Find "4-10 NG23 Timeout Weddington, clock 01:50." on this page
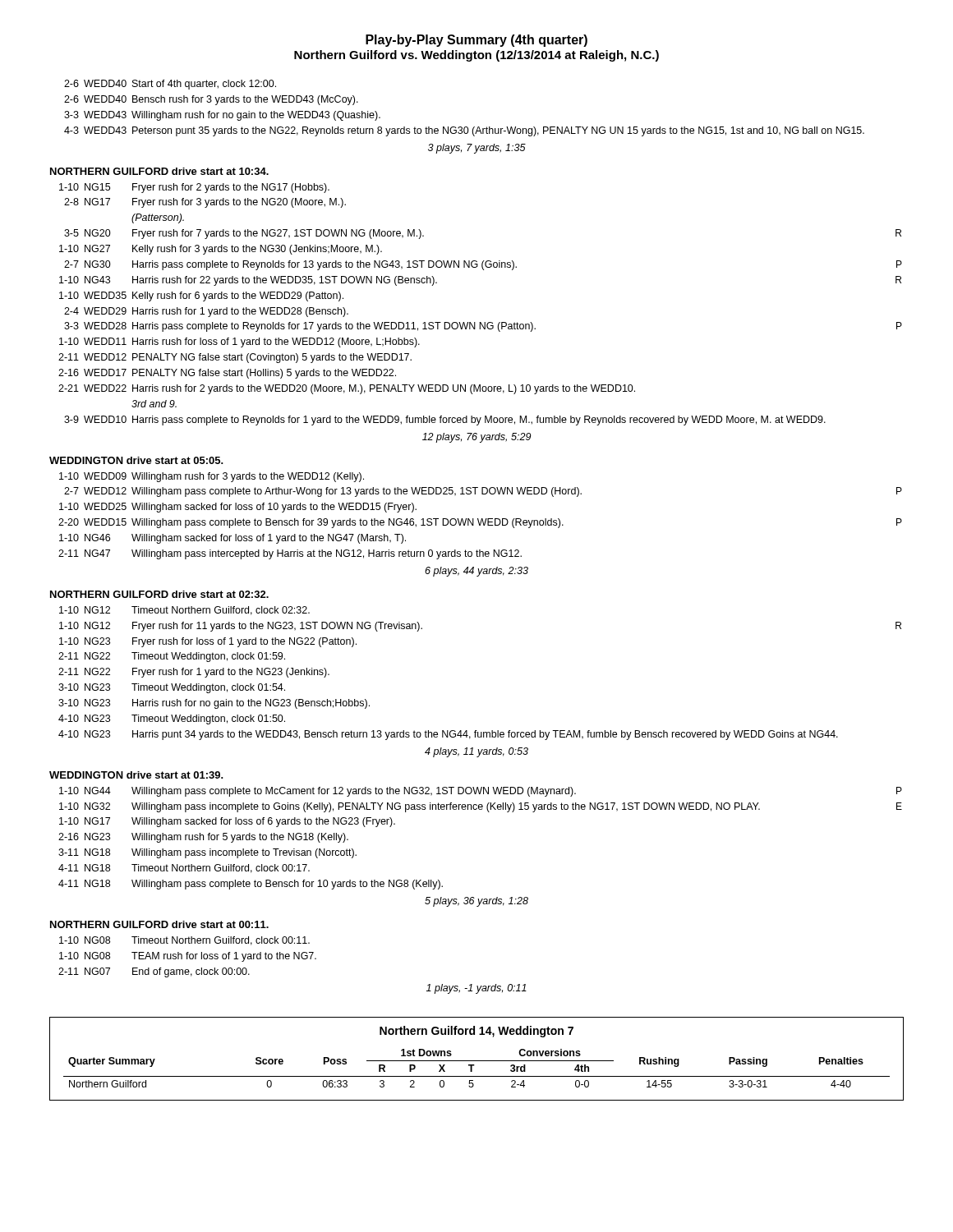The image size is (953, 1232). [x=476, y=719]
